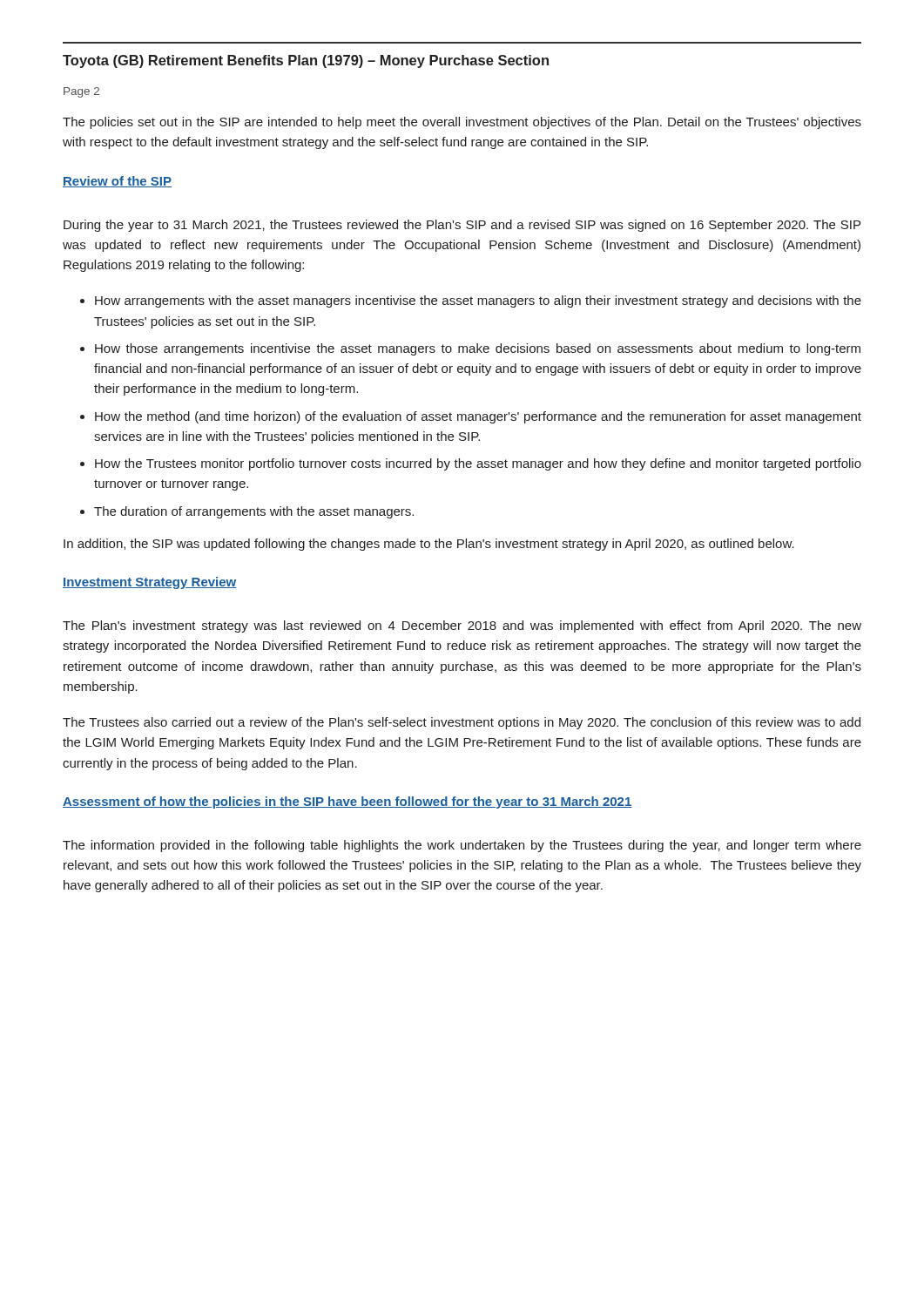924x1307 pixels.
Task: Navigate to the block starting "The policies set out in the SIP"
Action: (x=462, y=132)
